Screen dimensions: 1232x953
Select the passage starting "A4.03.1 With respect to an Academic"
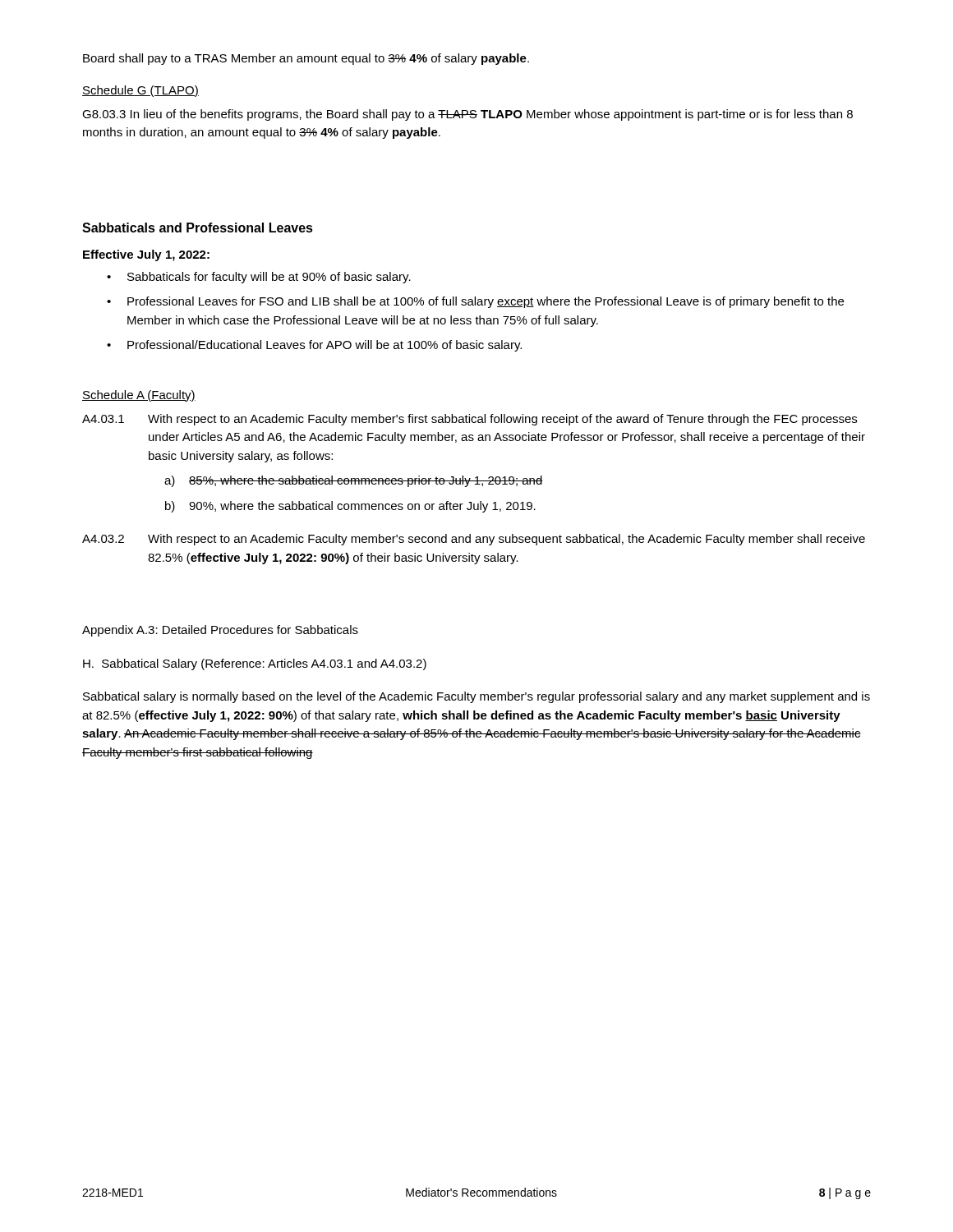(x=470, y=420)
